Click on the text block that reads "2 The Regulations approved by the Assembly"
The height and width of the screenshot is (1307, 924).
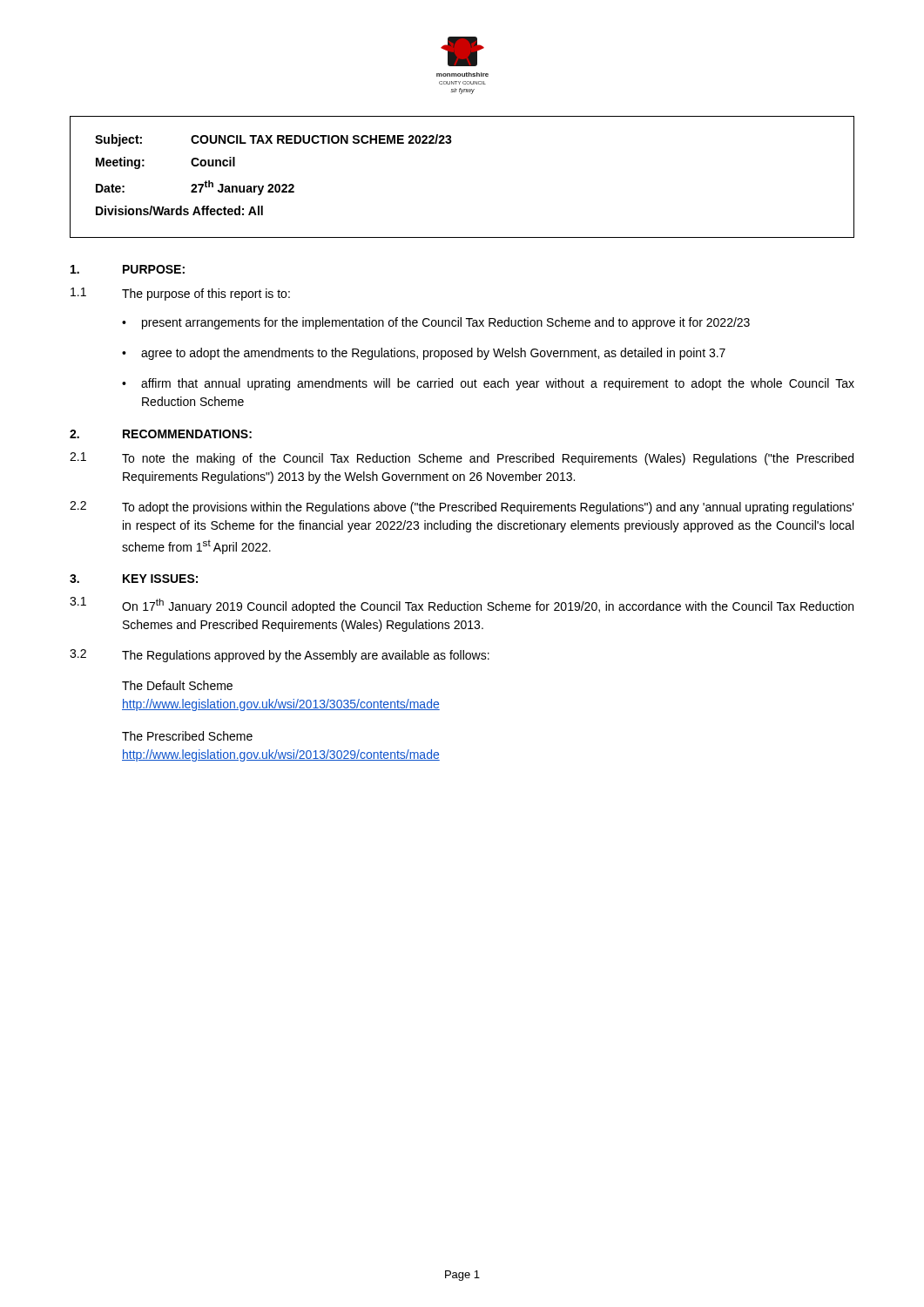coord(462,656)
